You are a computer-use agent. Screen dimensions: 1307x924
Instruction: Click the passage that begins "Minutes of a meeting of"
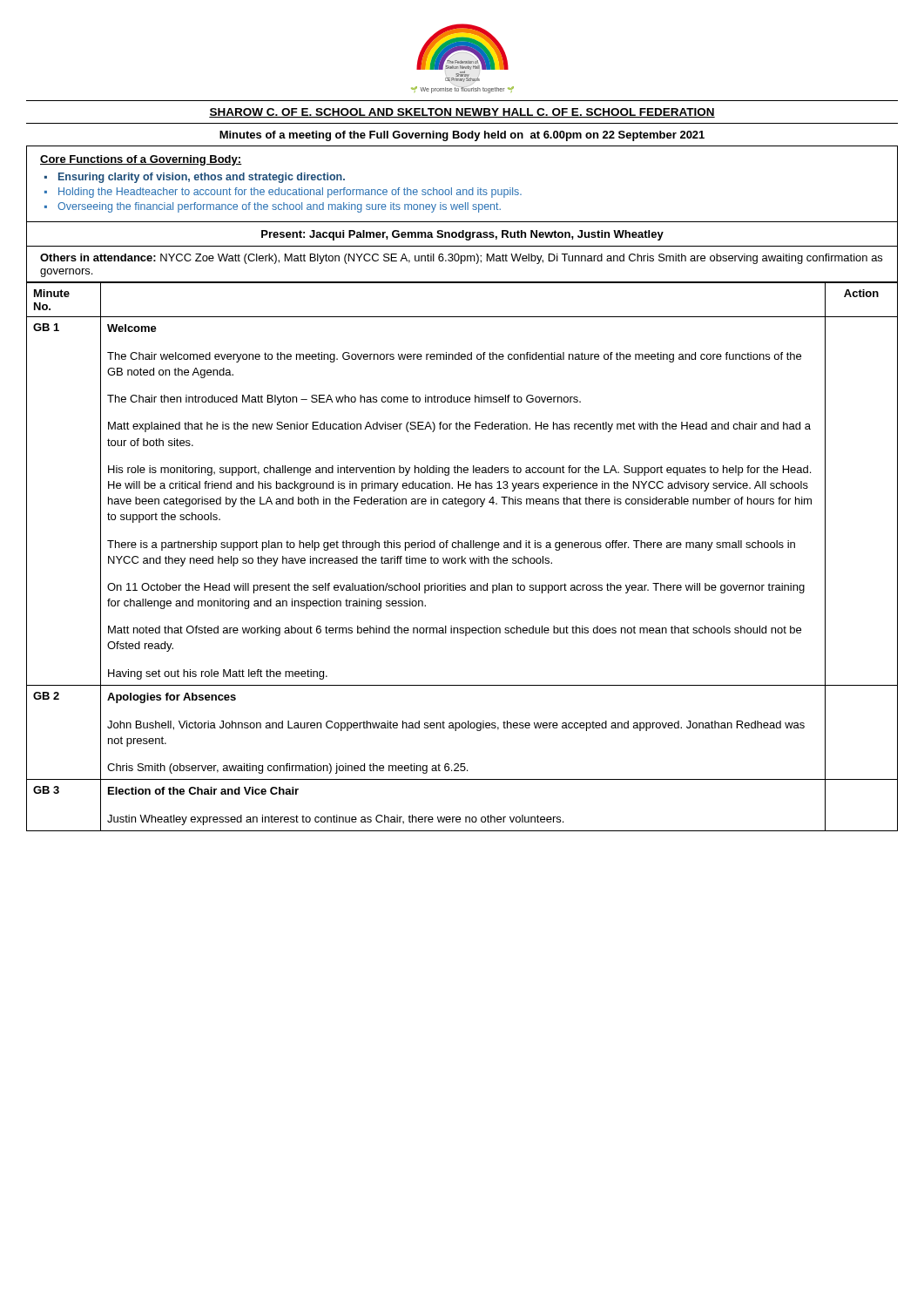pos(462,135)
